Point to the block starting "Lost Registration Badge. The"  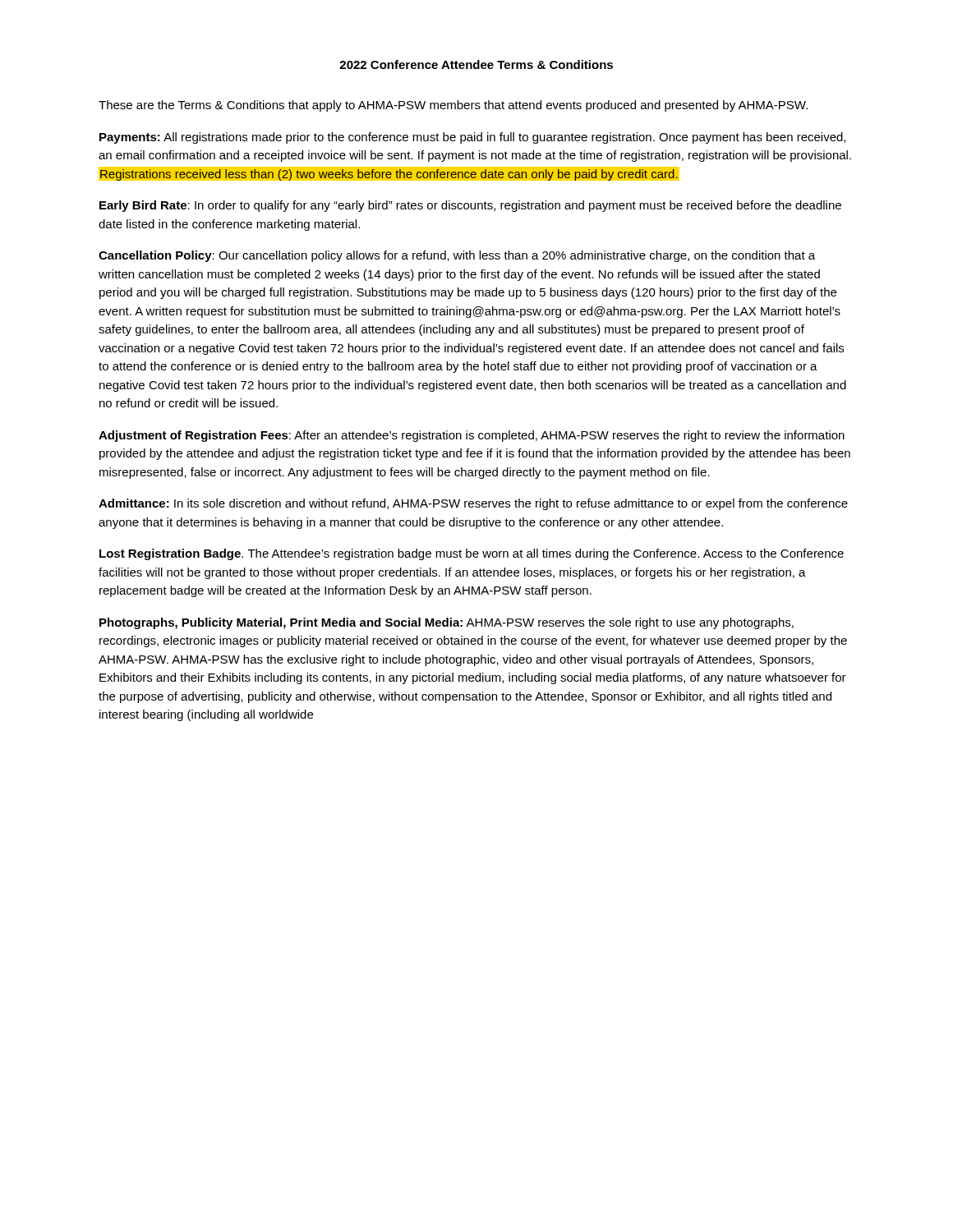point(471,572)
